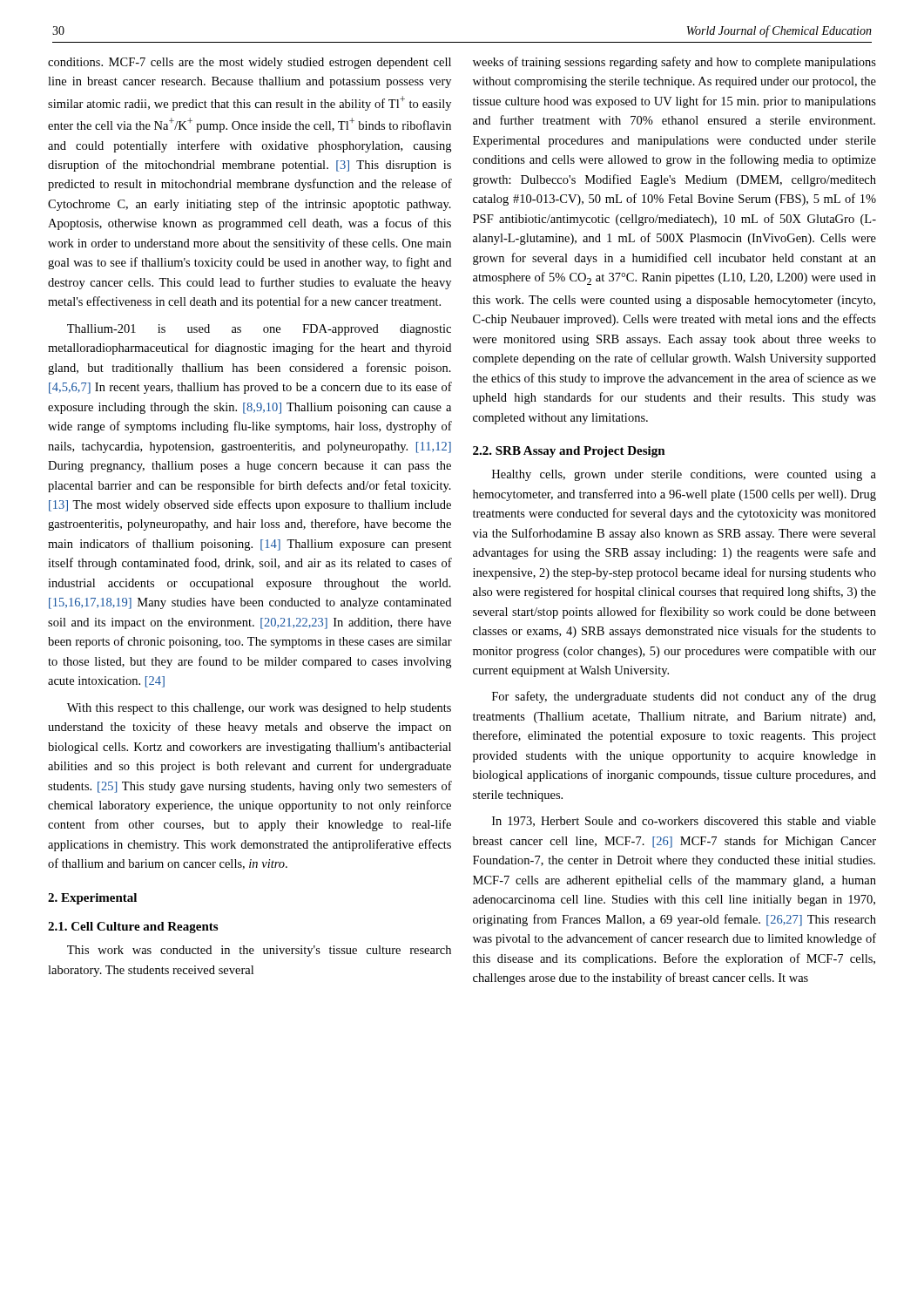Find the element starting "2.2. SRB Assay and"

click(569, 451)
